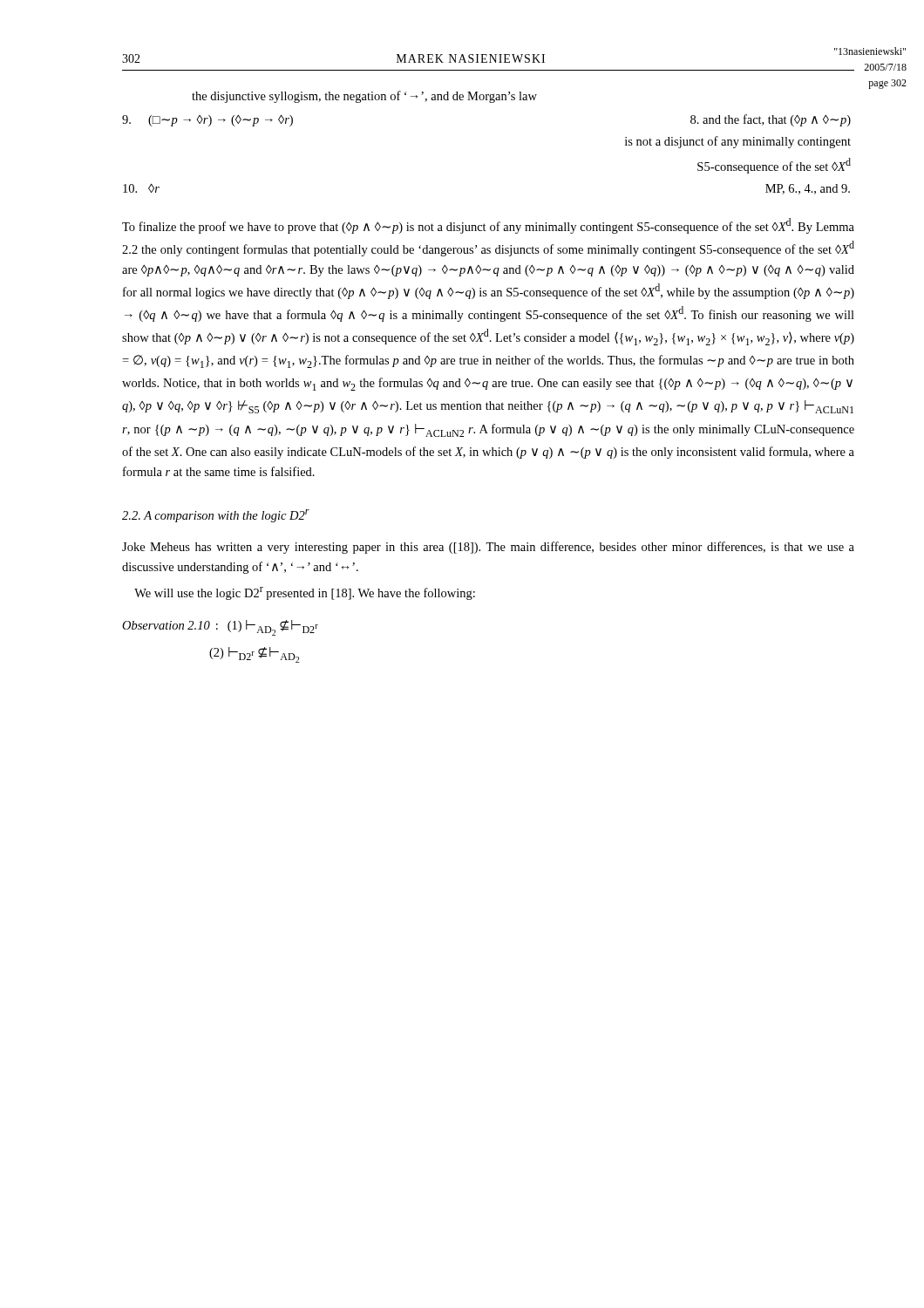
Task: Where is the passage that starts "To finalize the proof we"?
Action: tap(488, 347)
